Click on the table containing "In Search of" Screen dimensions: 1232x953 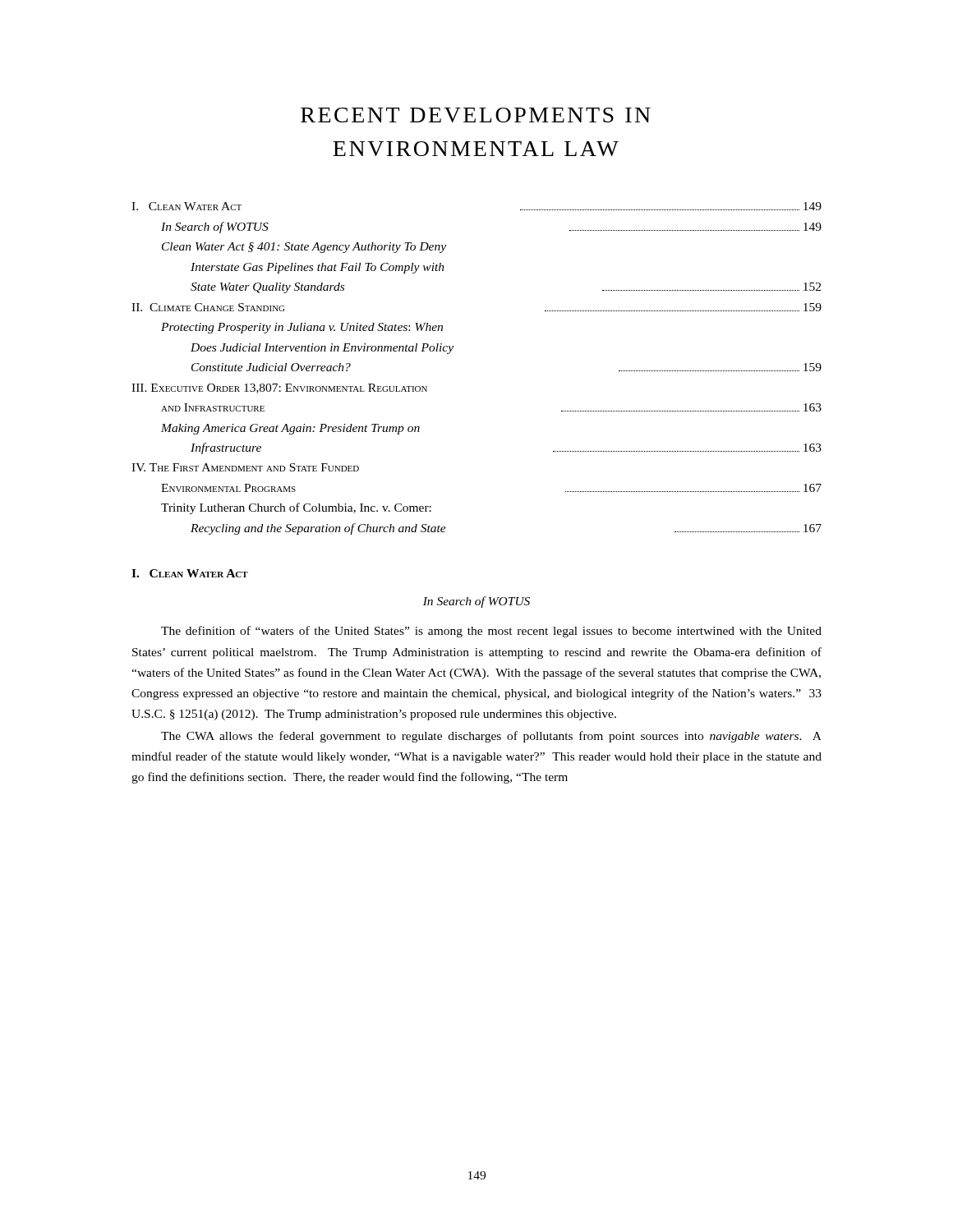point(476,367)
